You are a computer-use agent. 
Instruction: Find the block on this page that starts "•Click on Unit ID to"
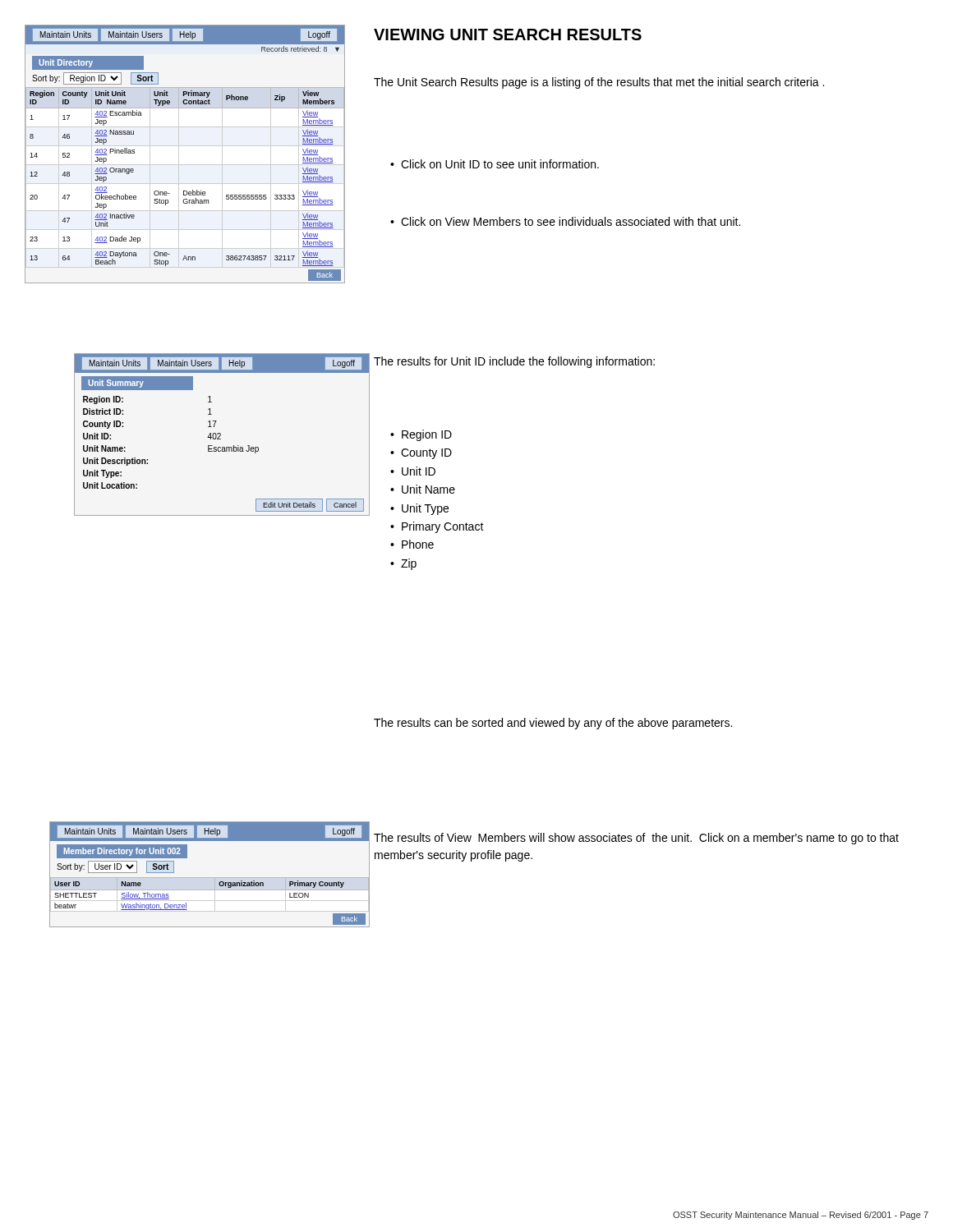tap(495, 164)
